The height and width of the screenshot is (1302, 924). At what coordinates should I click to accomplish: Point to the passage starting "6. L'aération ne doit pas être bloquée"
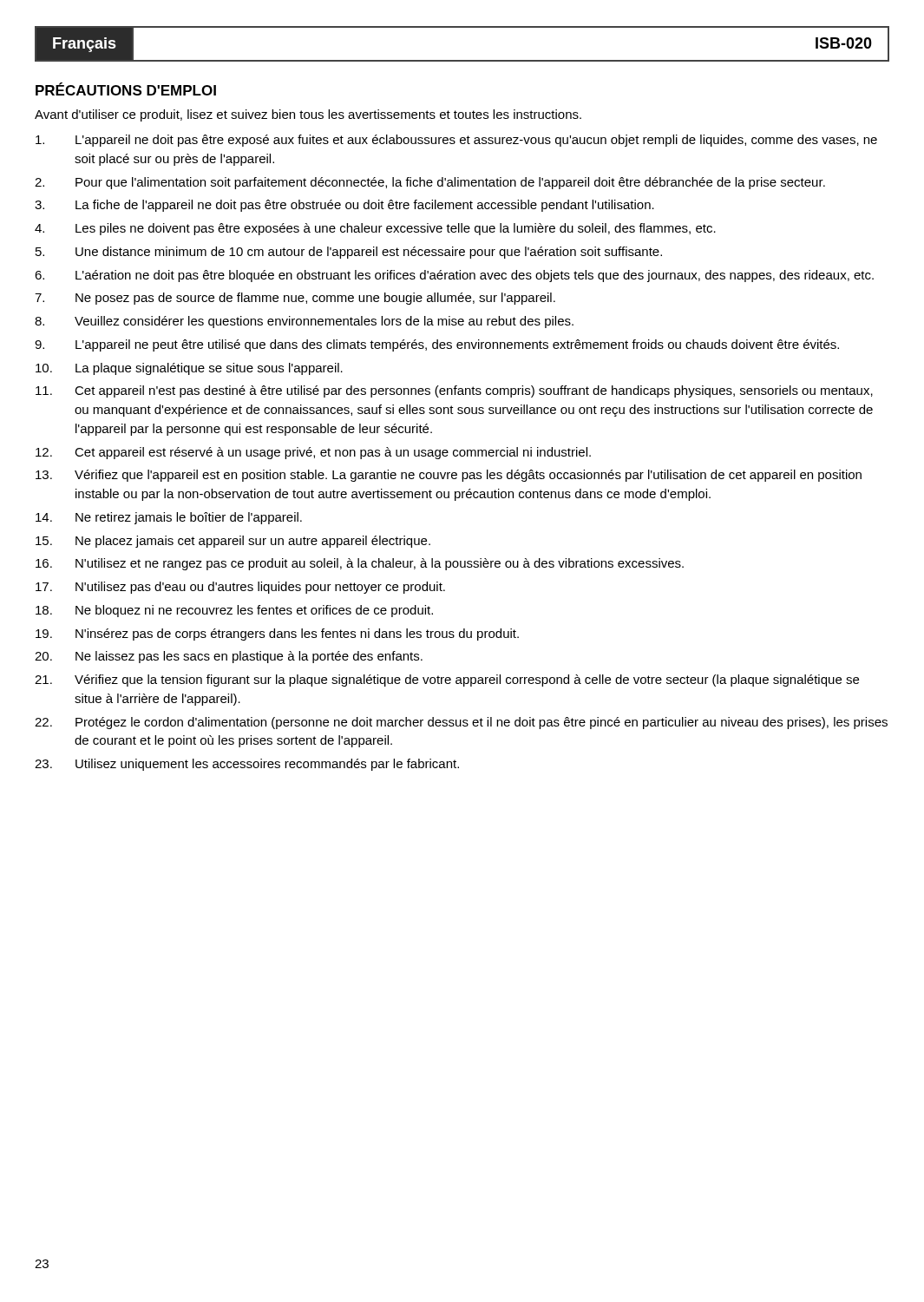(x=462, y=275)
